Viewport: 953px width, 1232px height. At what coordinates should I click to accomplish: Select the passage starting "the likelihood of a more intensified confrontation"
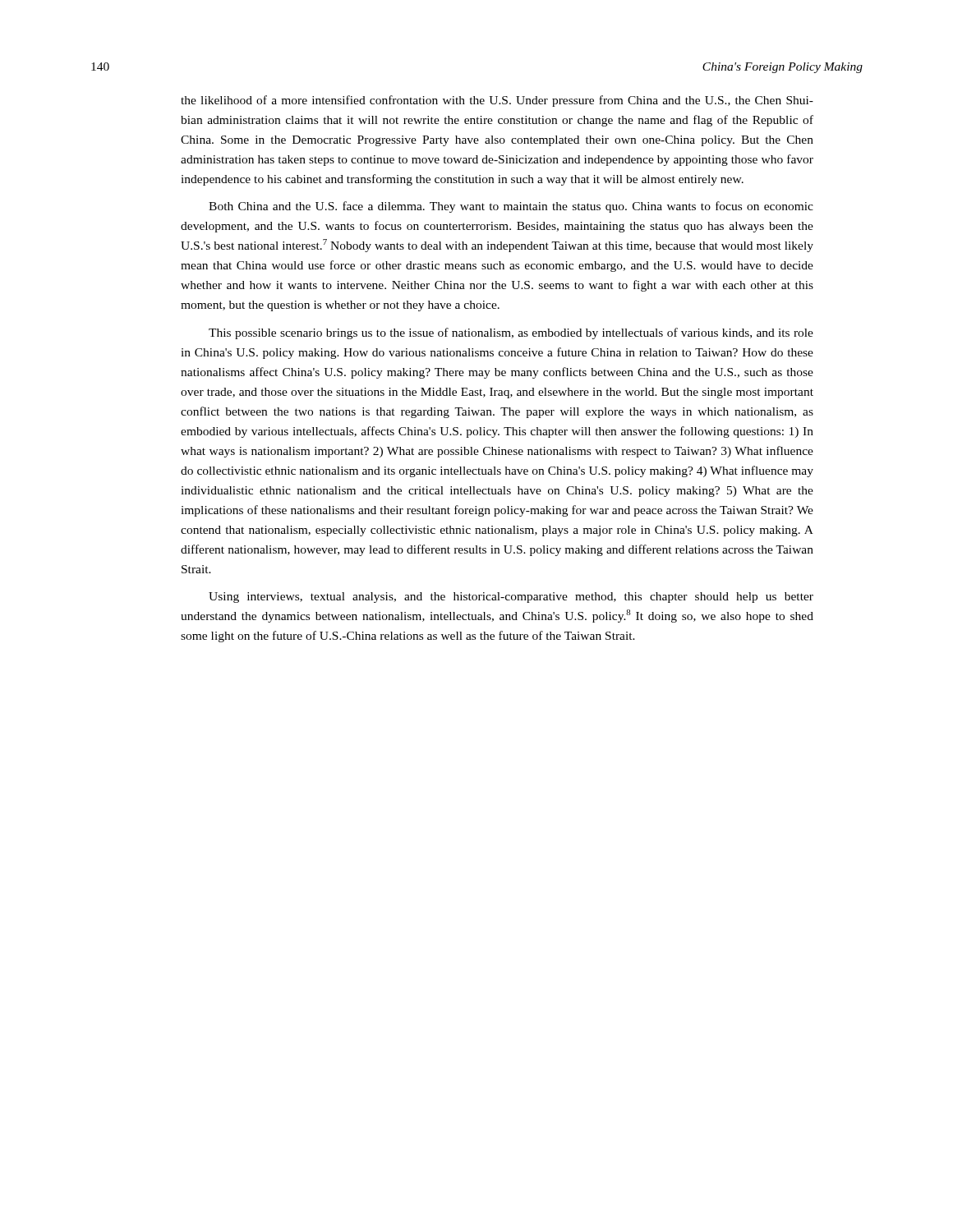(497, 368)
